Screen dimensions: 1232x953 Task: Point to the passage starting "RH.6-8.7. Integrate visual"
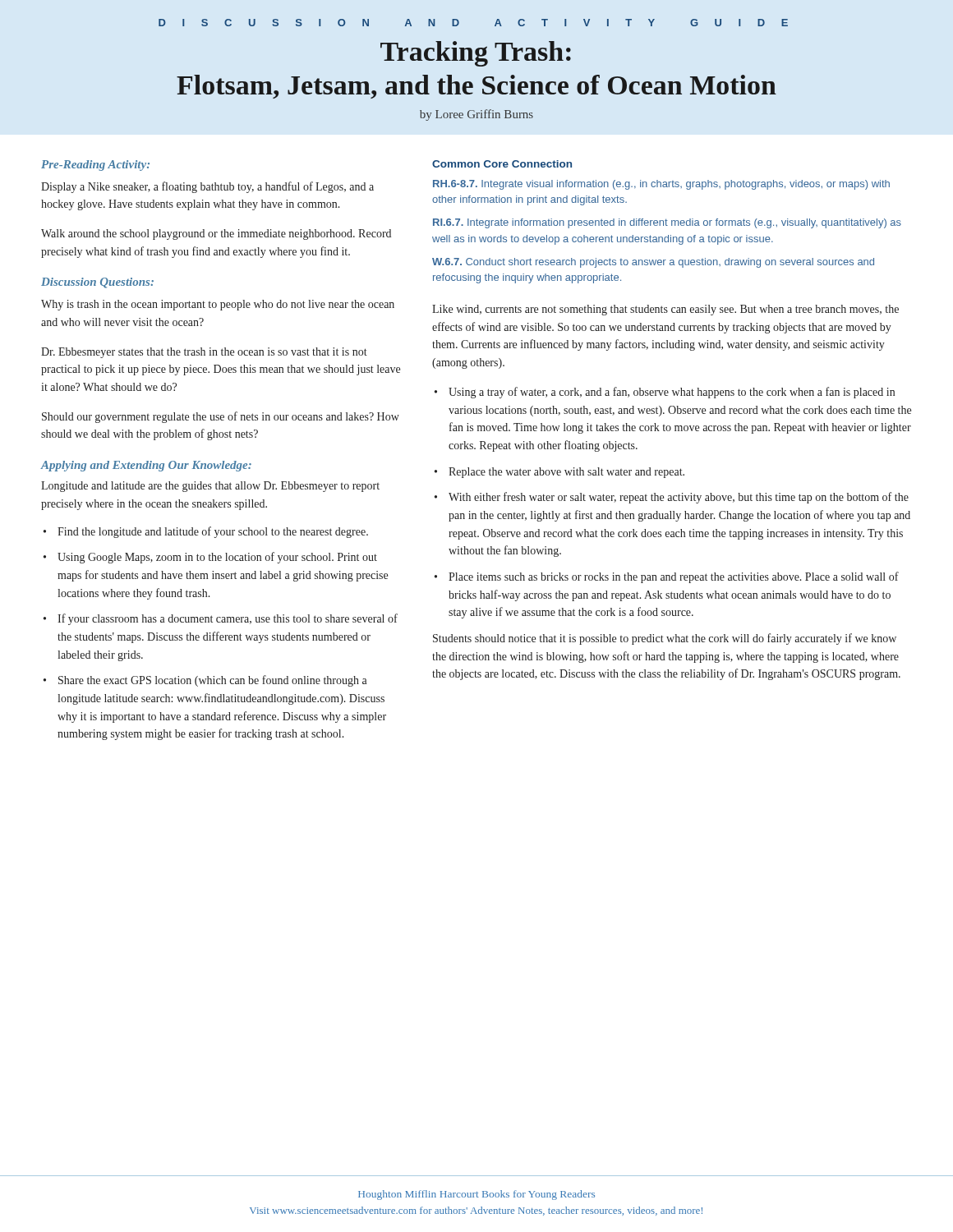(x=661, y=191)
